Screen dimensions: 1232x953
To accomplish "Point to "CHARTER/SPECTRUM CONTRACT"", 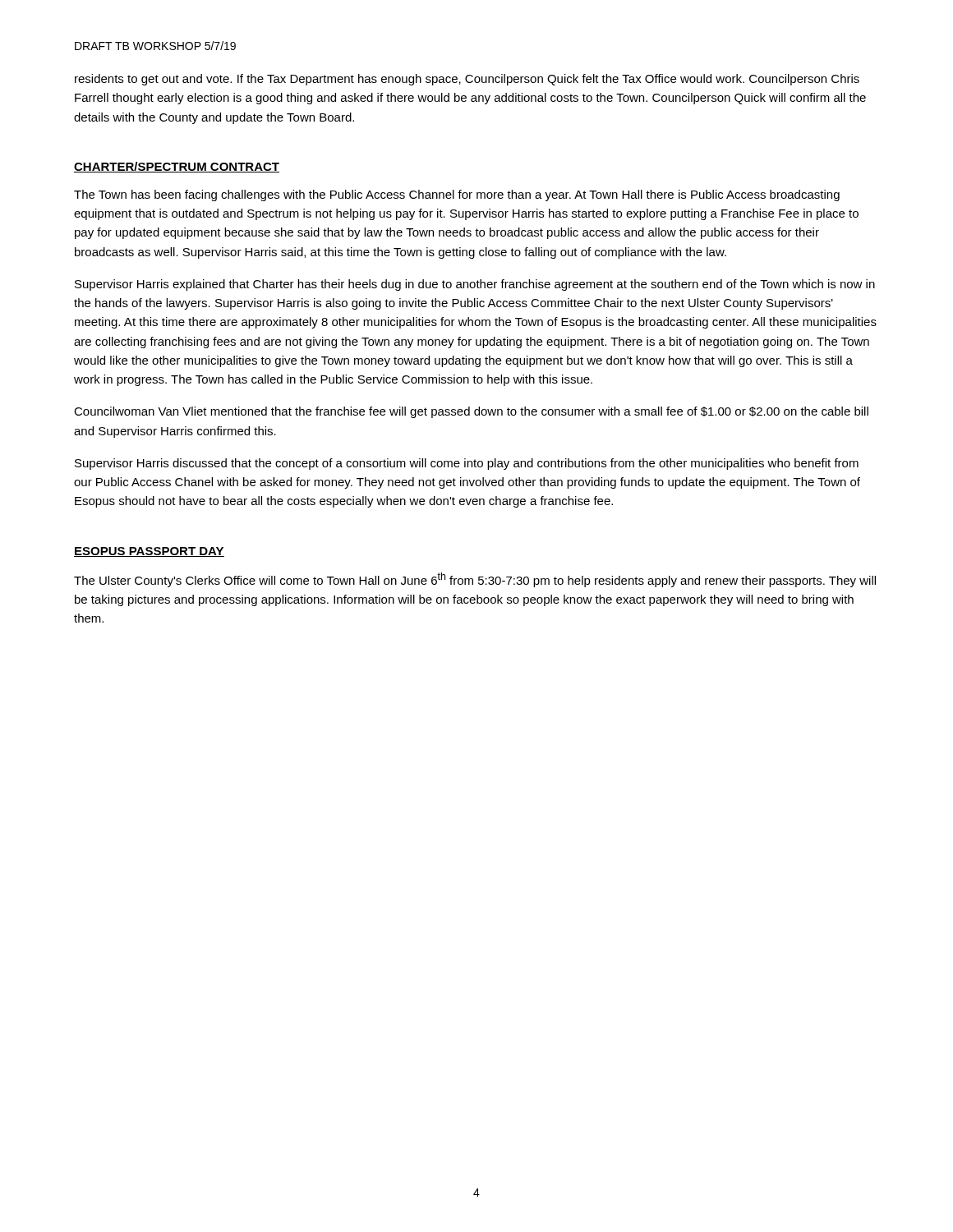I will click(x=177, y=166).
